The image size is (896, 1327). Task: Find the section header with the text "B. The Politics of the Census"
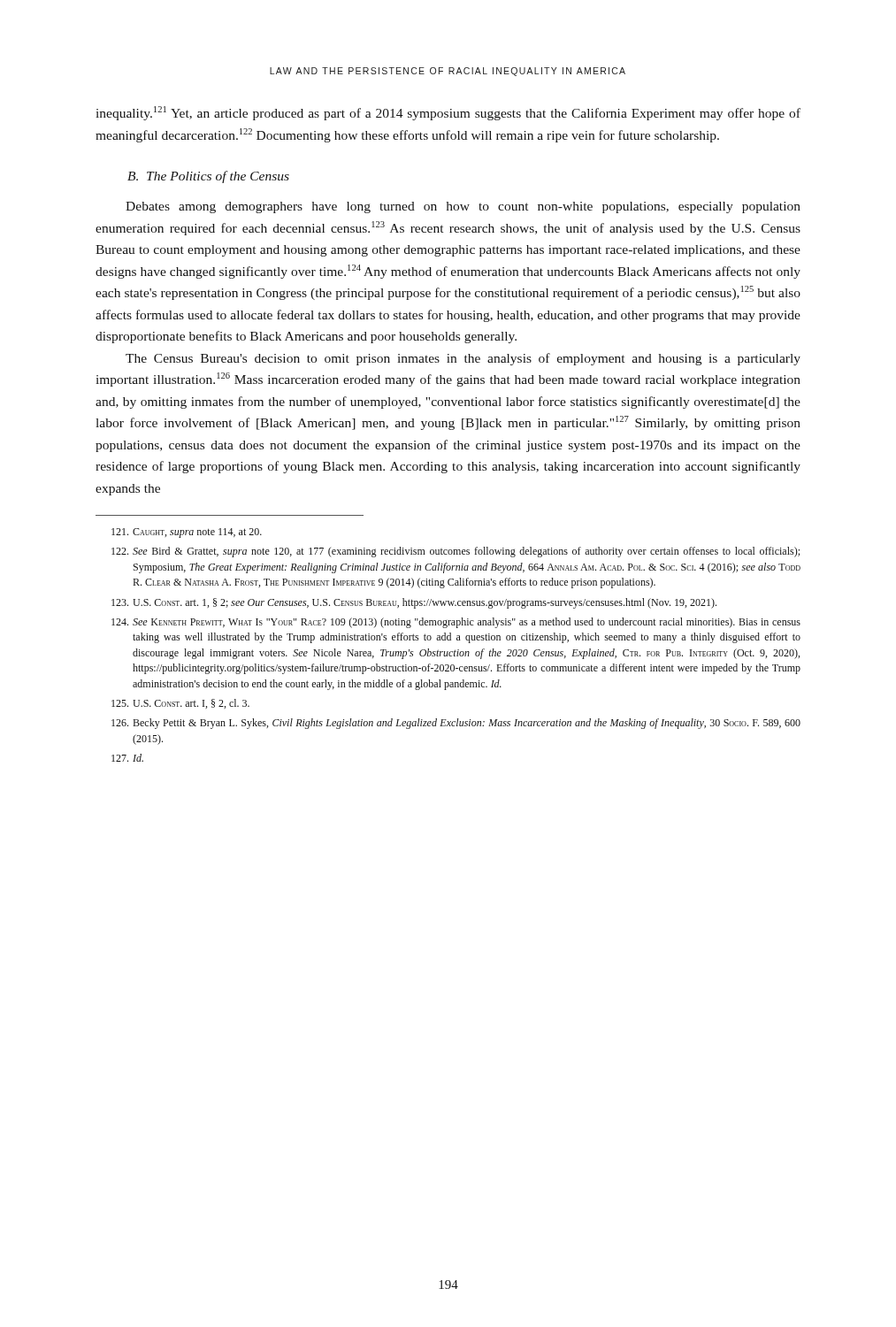coord(208,177)
